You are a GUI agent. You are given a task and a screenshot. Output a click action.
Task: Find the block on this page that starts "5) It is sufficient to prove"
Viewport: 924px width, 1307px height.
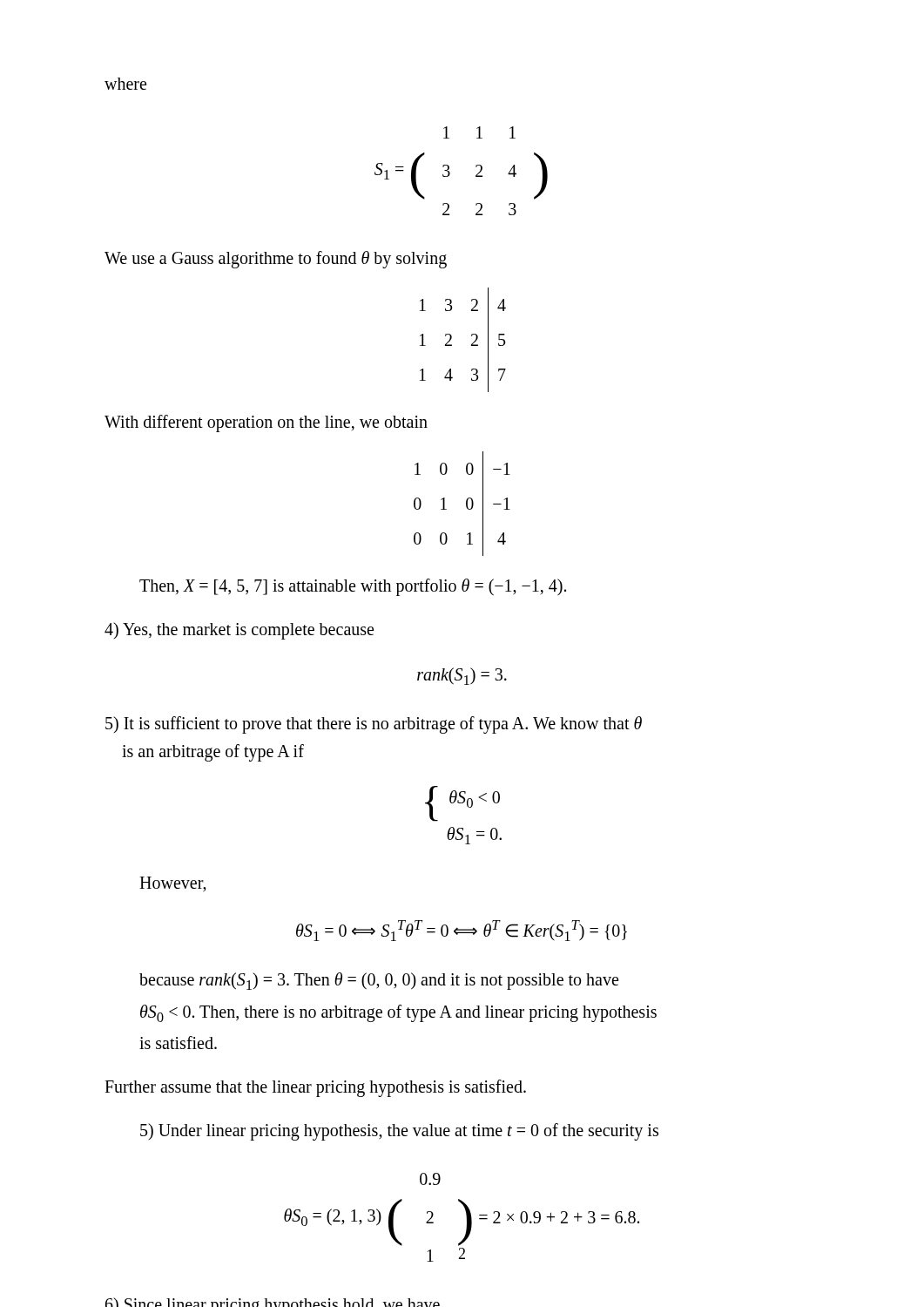pyautogui.click(x=373, y=737)
